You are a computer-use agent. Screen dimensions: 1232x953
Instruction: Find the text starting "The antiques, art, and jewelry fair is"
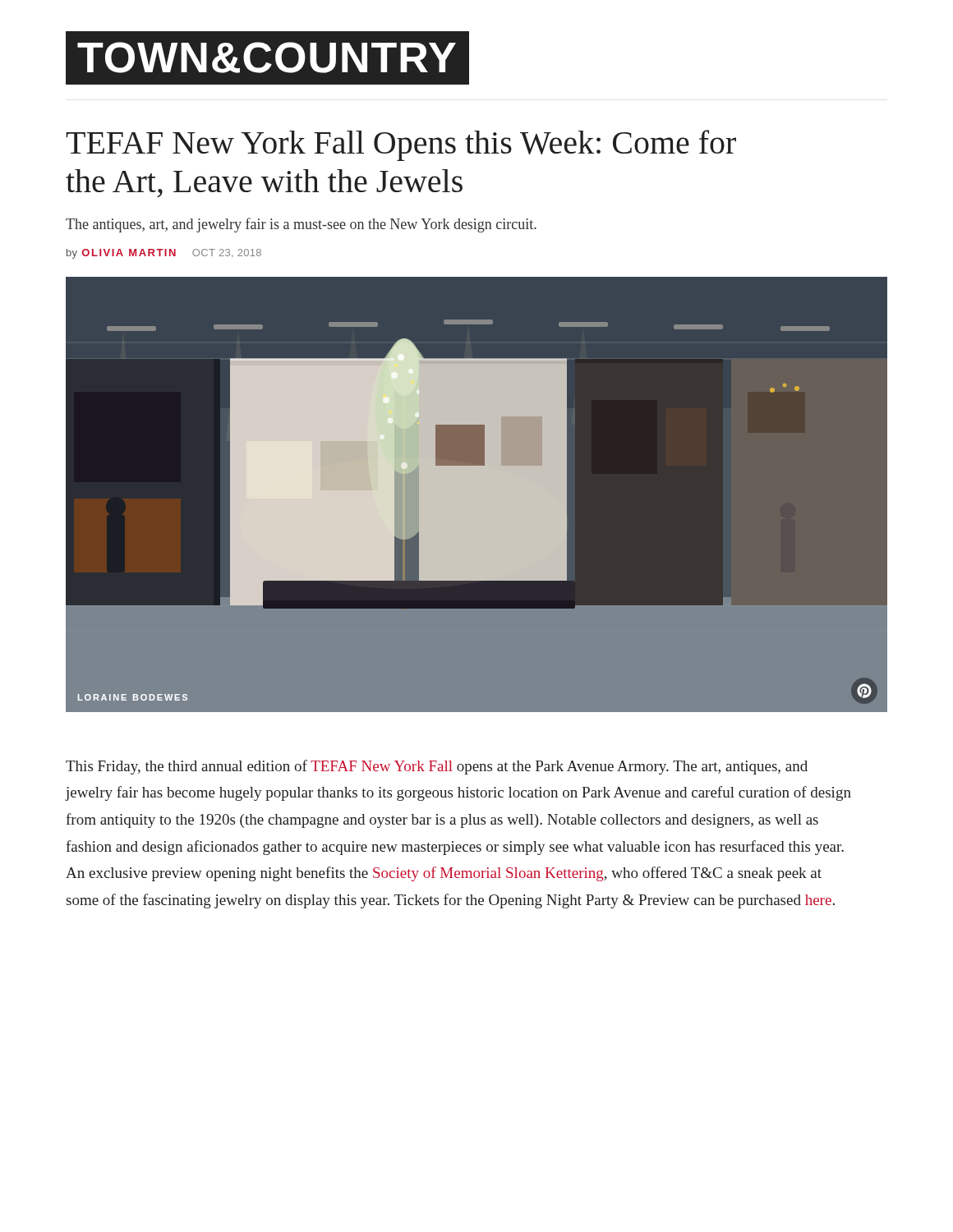click(x=476, y=224)
